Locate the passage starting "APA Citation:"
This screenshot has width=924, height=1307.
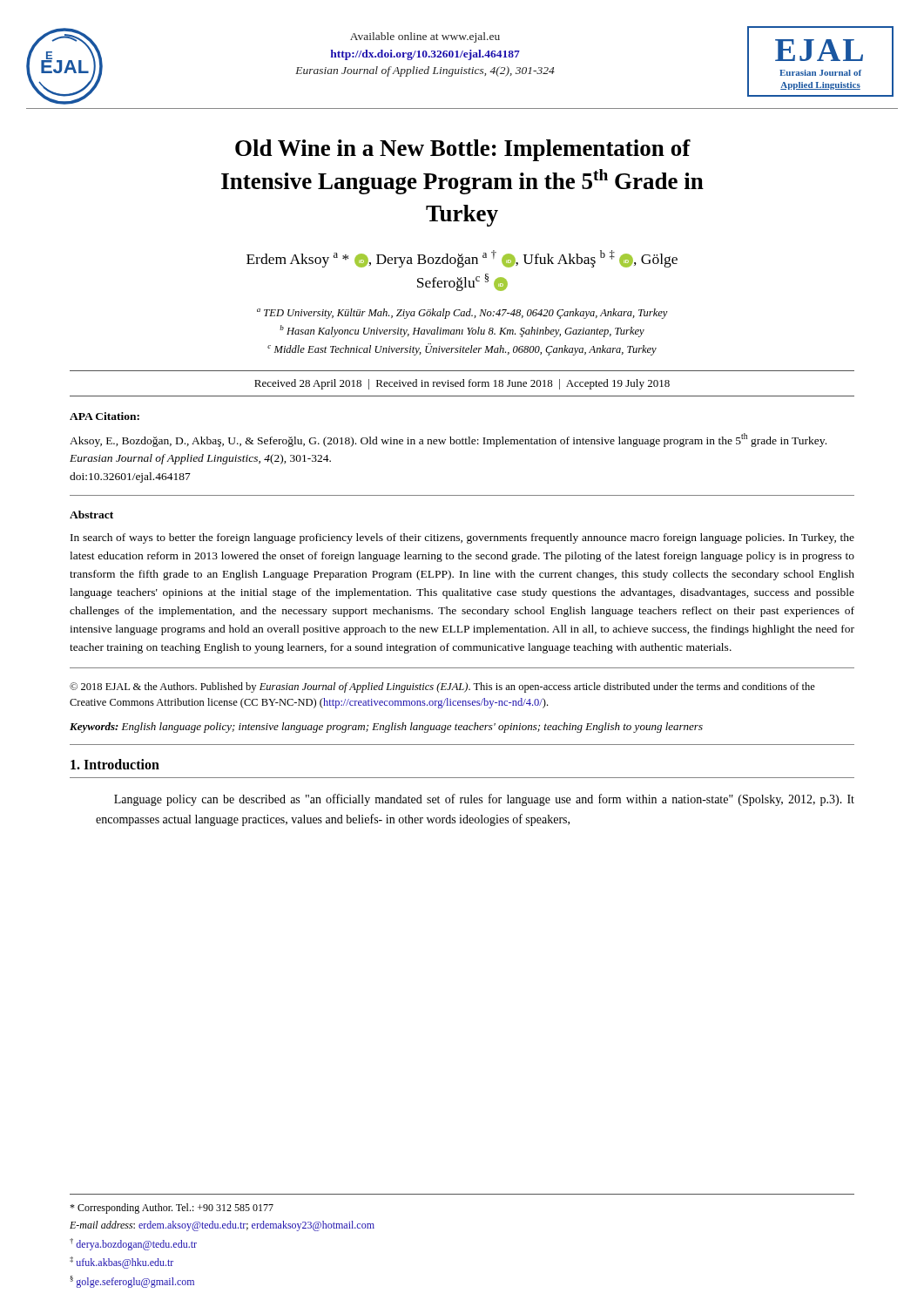coord(105,416)
